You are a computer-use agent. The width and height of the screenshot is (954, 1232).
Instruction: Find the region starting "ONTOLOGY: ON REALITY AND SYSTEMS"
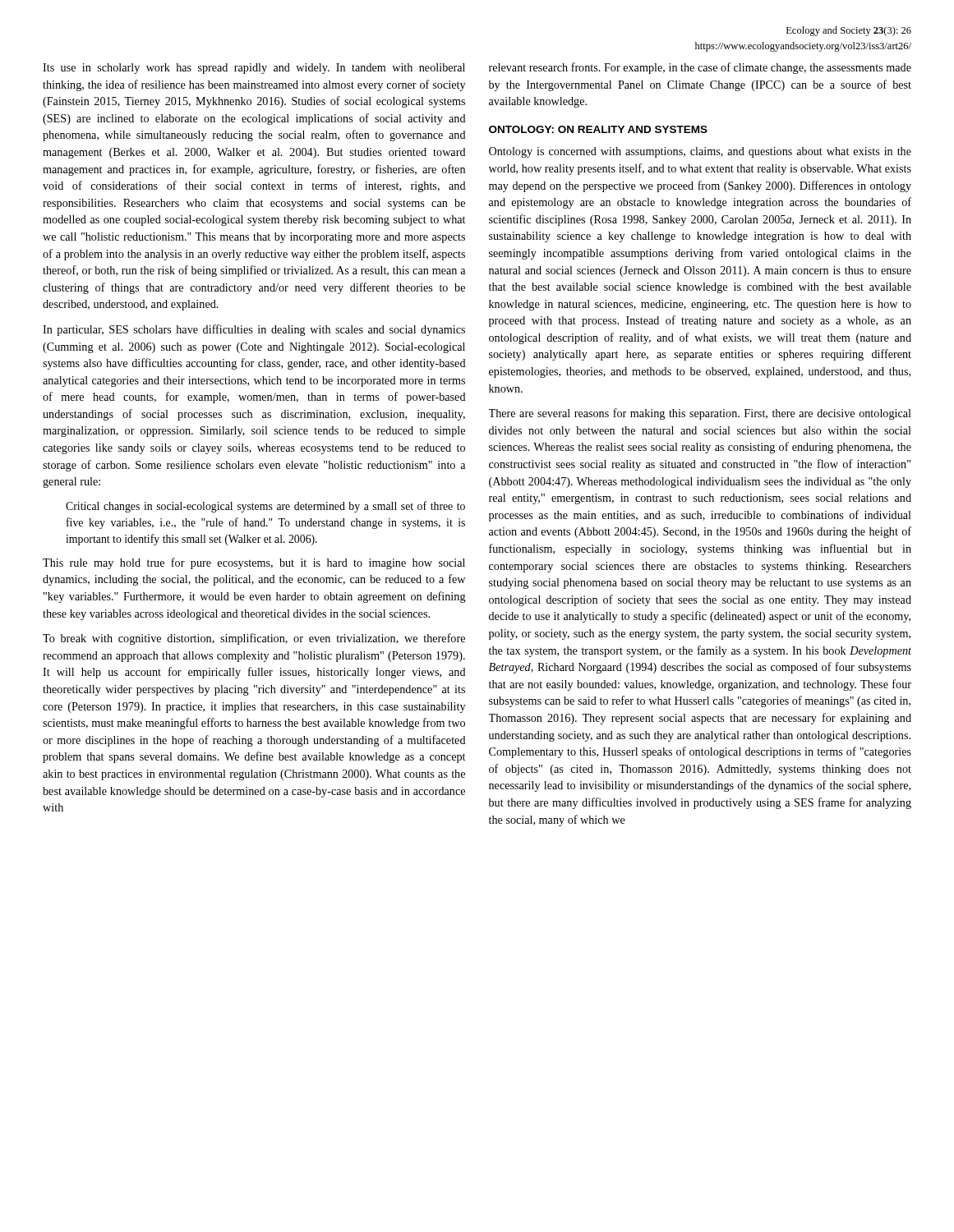tap(598, 129)
